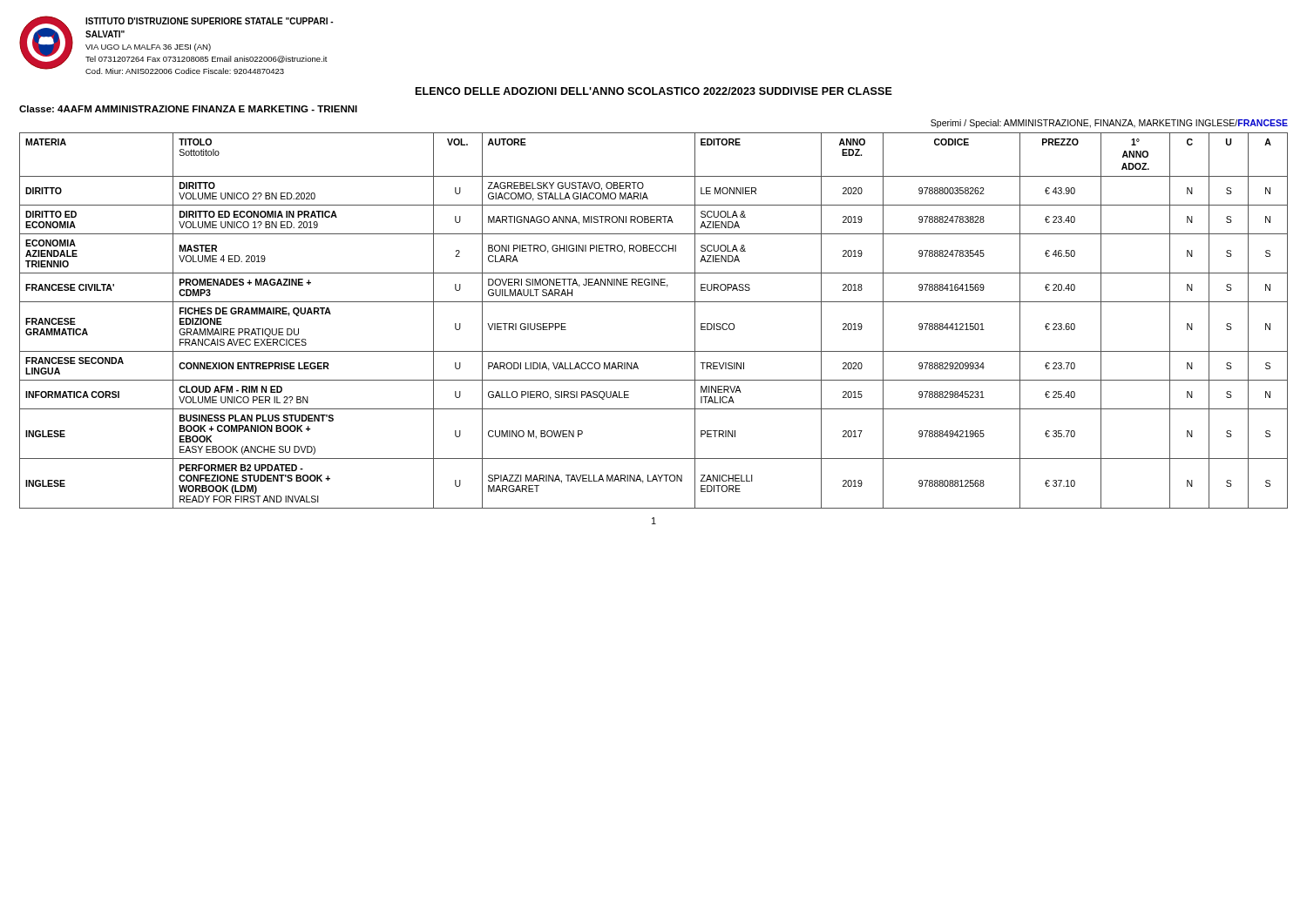Locate the element starting "Sperimi / Special:"
The image size is (1307, 924).
[1109, 123]
